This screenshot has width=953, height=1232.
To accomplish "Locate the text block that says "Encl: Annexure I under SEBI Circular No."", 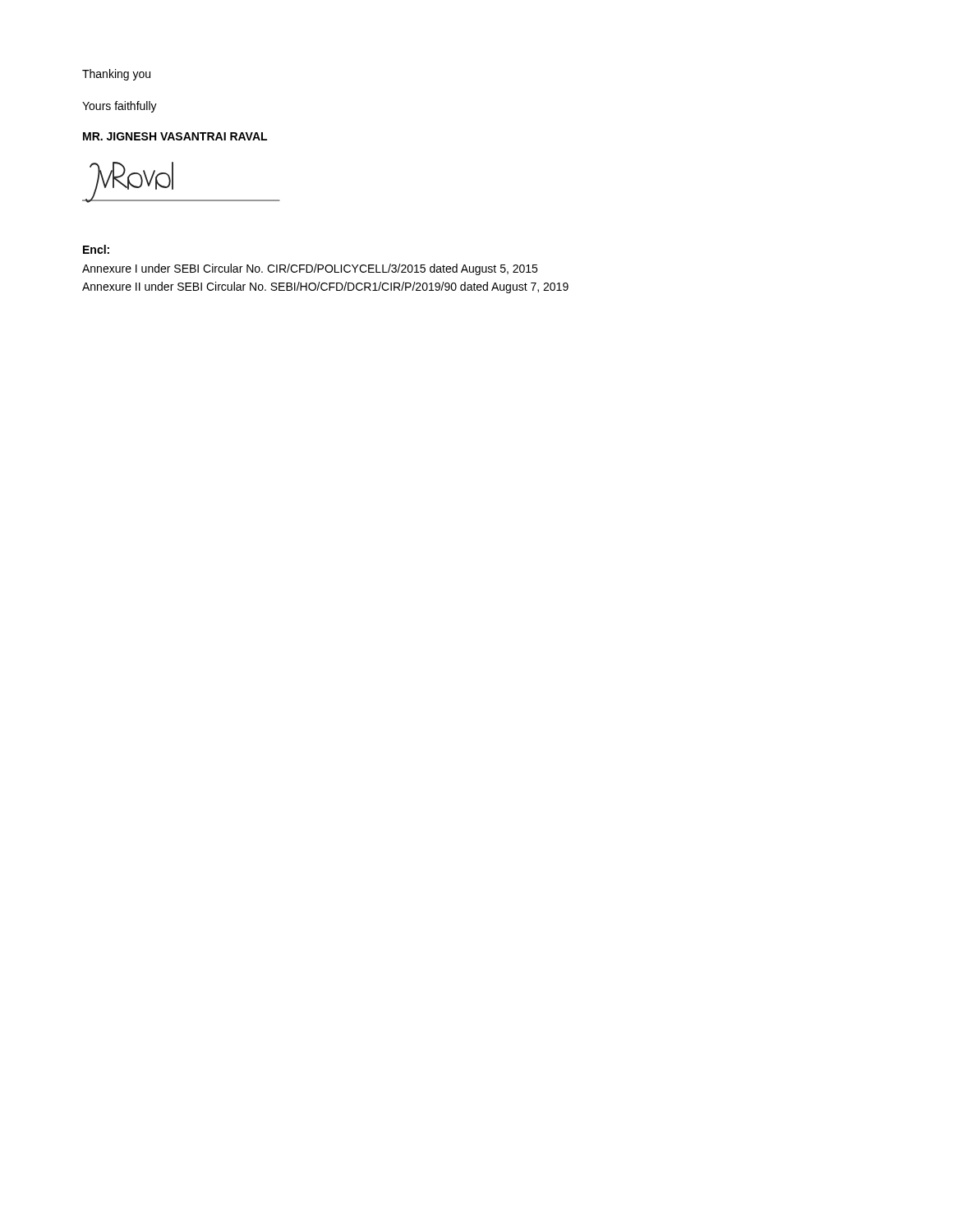I will [411, 270].
